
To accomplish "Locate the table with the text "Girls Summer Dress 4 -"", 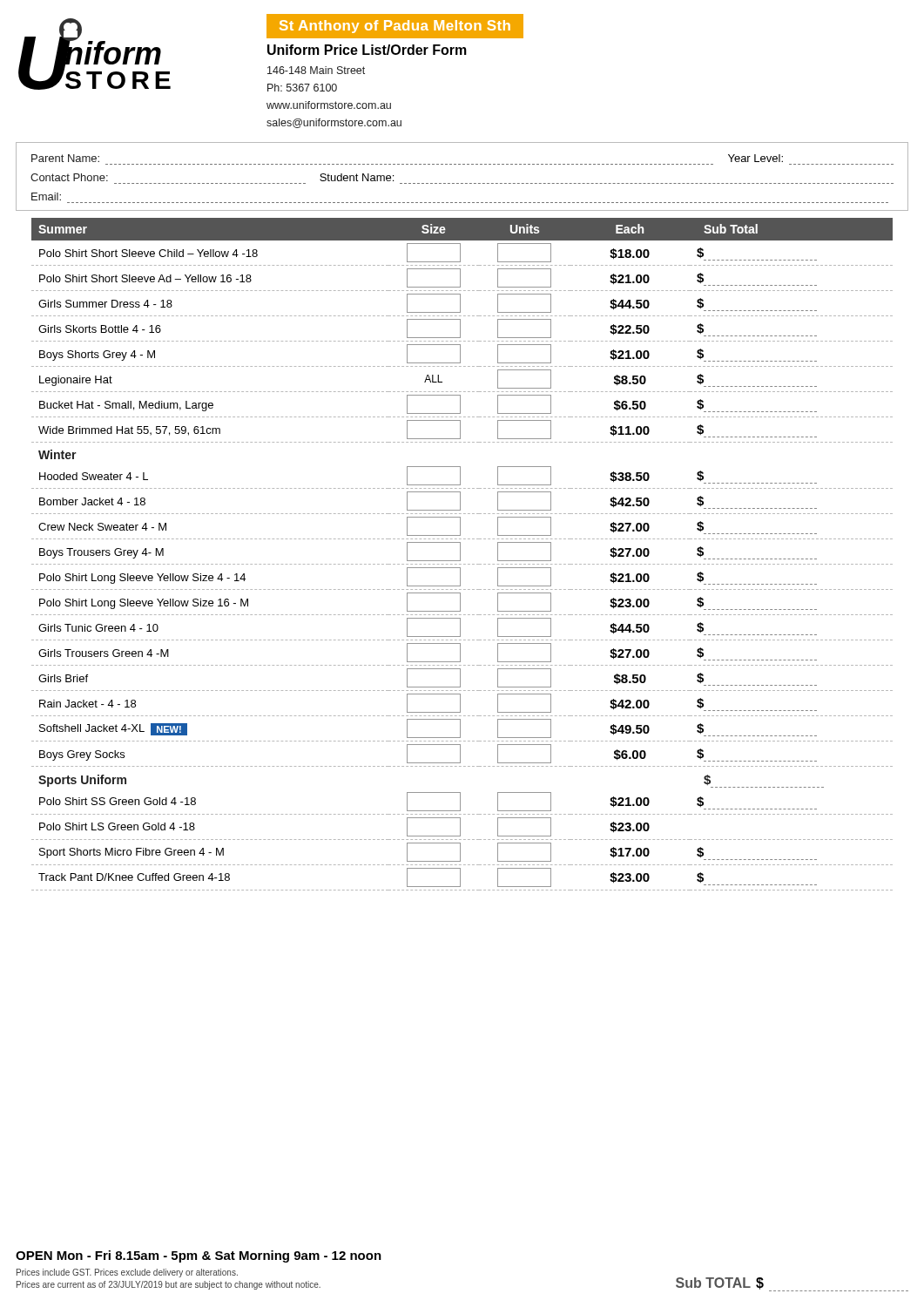I will (x=462, y=554).
